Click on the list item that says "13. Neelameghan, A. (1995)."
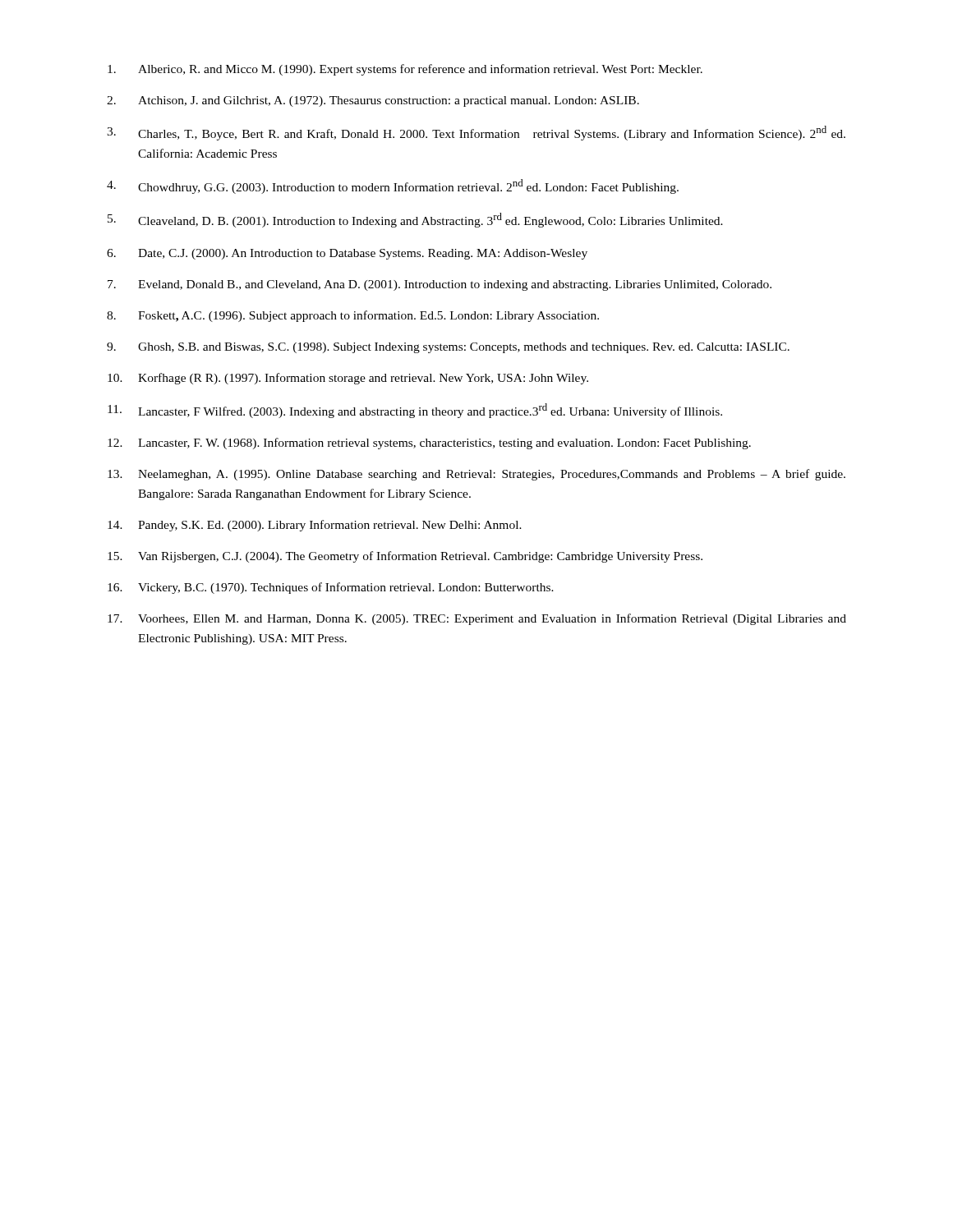Viewport: 953px width, 1232px height. click(476, 484)
